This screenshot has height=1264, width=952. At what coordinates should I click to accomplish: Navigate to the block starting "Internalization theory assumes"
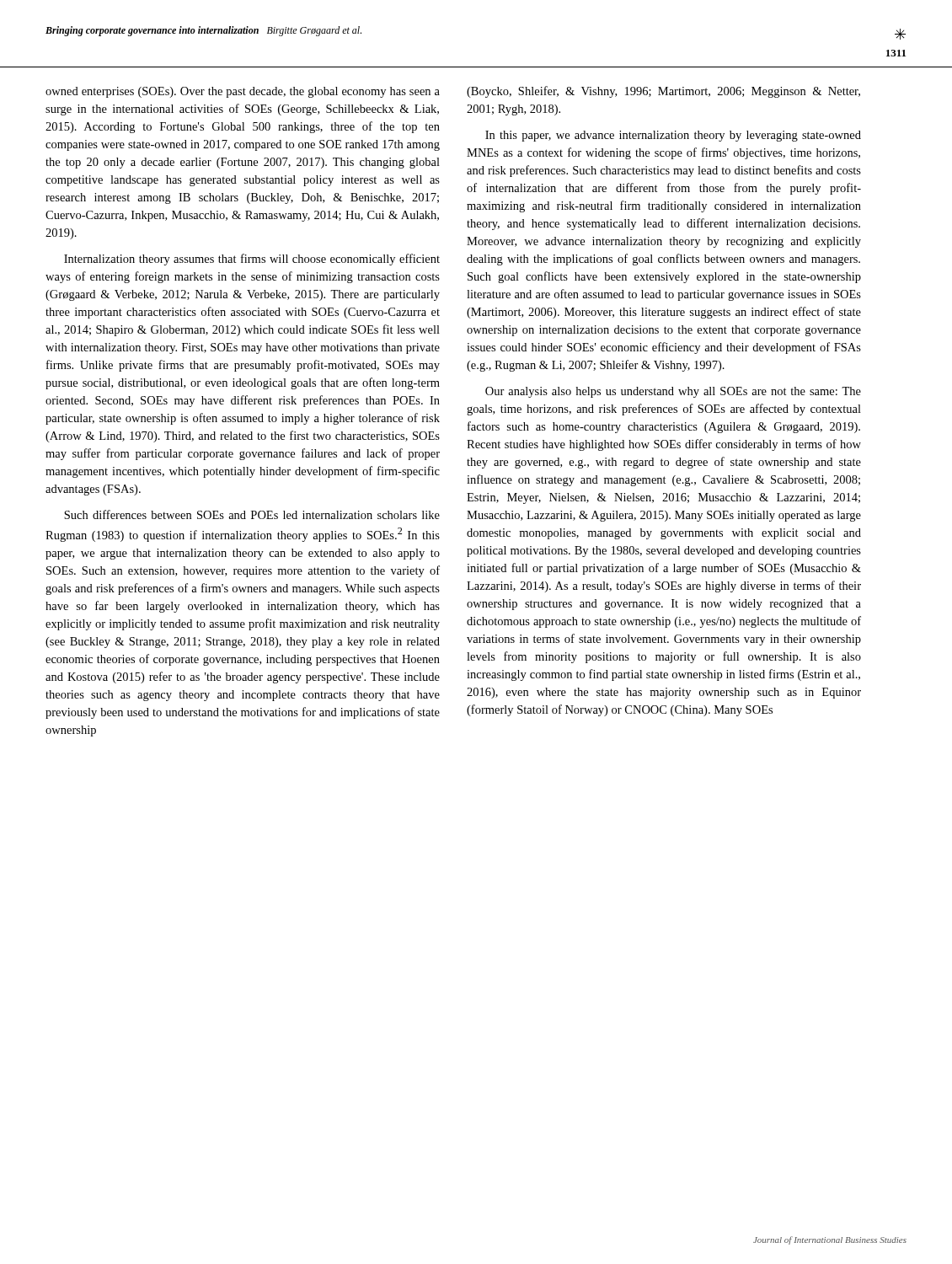pyautogui.click(x=243, y=374)
